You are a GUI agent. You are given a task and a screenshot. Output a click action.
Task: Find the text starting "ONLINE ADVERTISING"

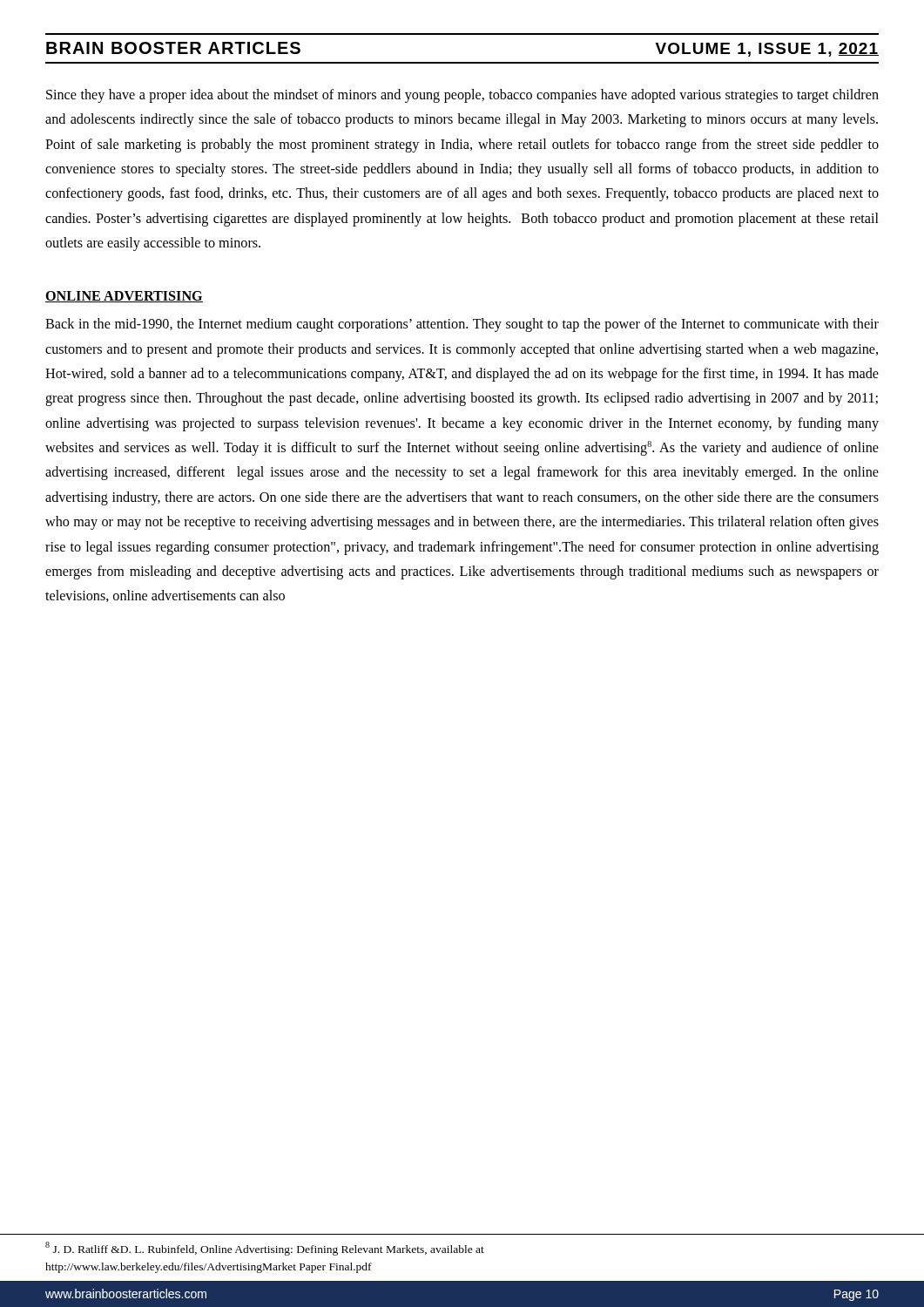click(x=124, y=297)
